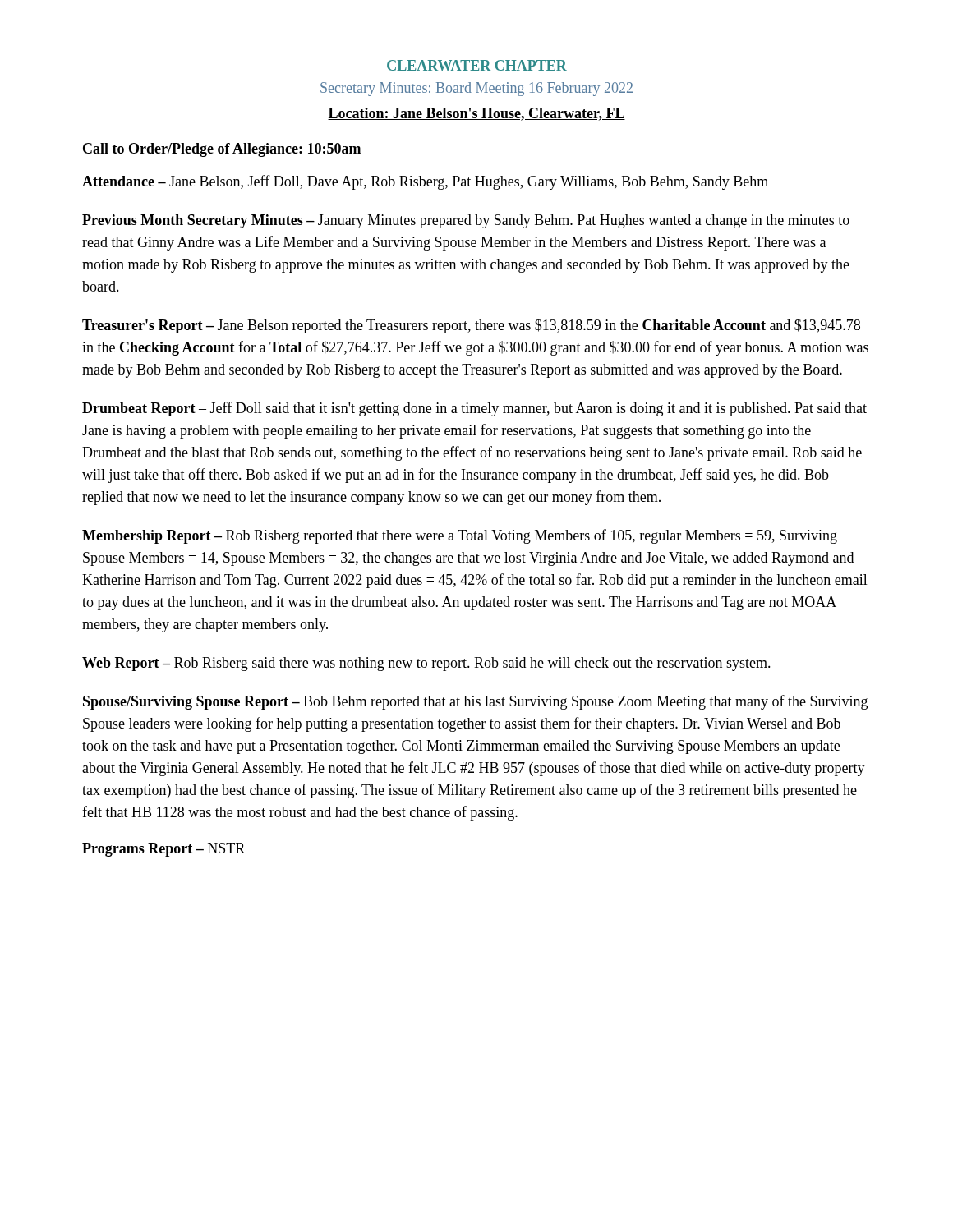Click where it says "Secretary Minutes: Board Meeting 16 February 2022"
The image size is (953, 1232).
tap(476, 88)
